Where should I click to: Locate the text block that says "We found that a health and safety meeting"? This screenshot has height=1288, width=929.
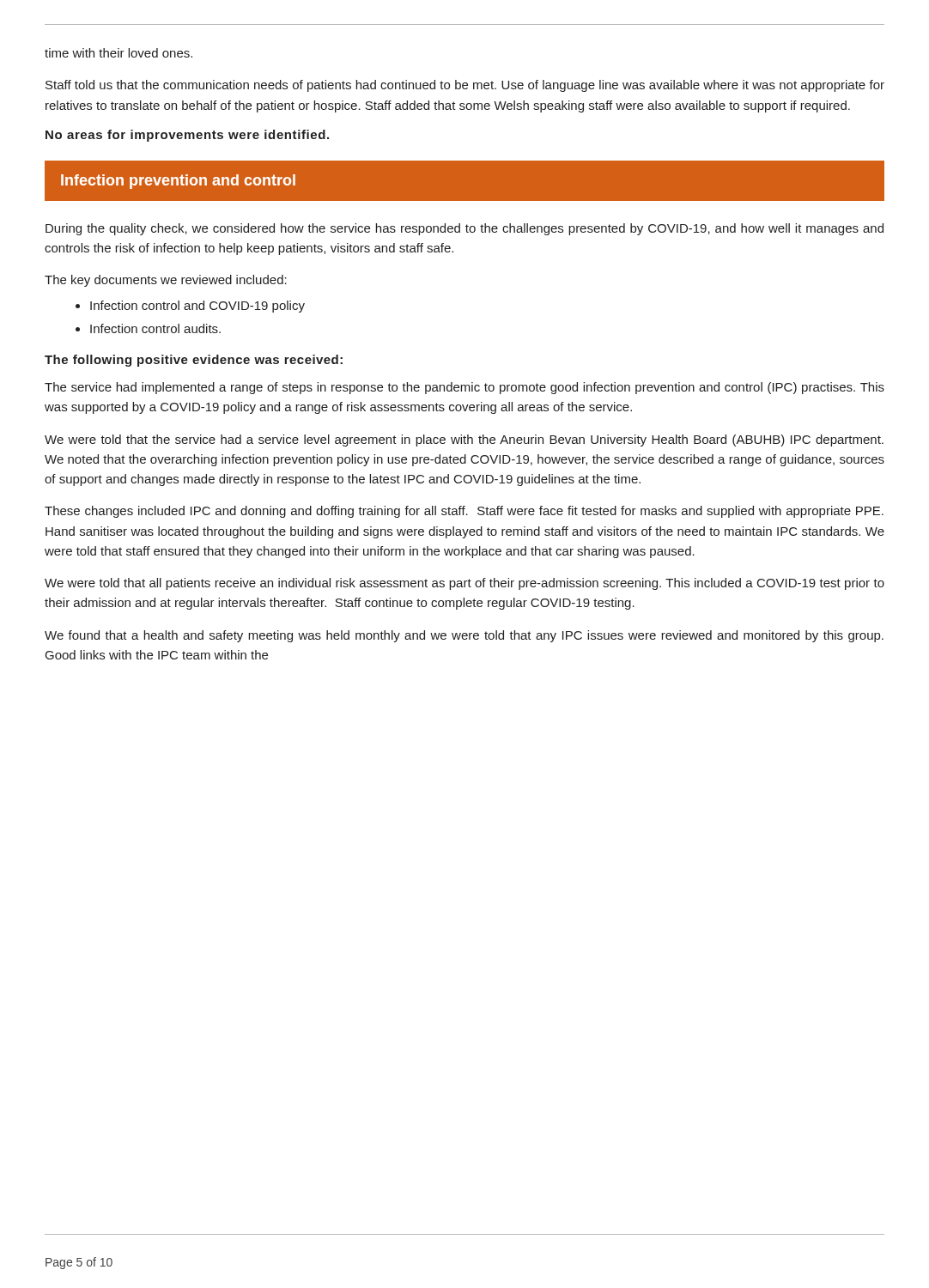point(464,645)
